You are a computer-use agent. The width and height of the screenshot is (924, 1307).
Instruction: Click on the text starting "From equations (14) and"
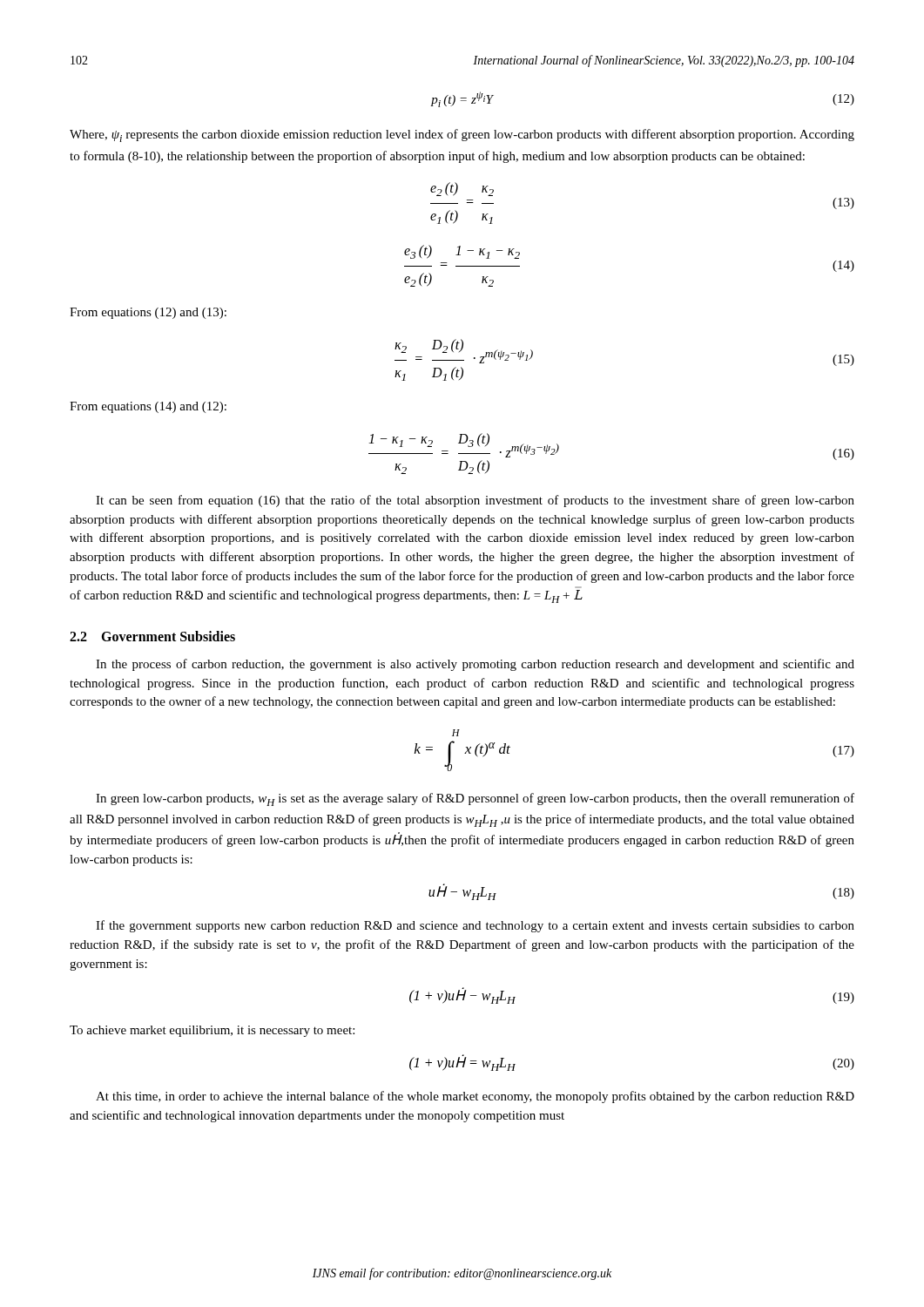148,407
